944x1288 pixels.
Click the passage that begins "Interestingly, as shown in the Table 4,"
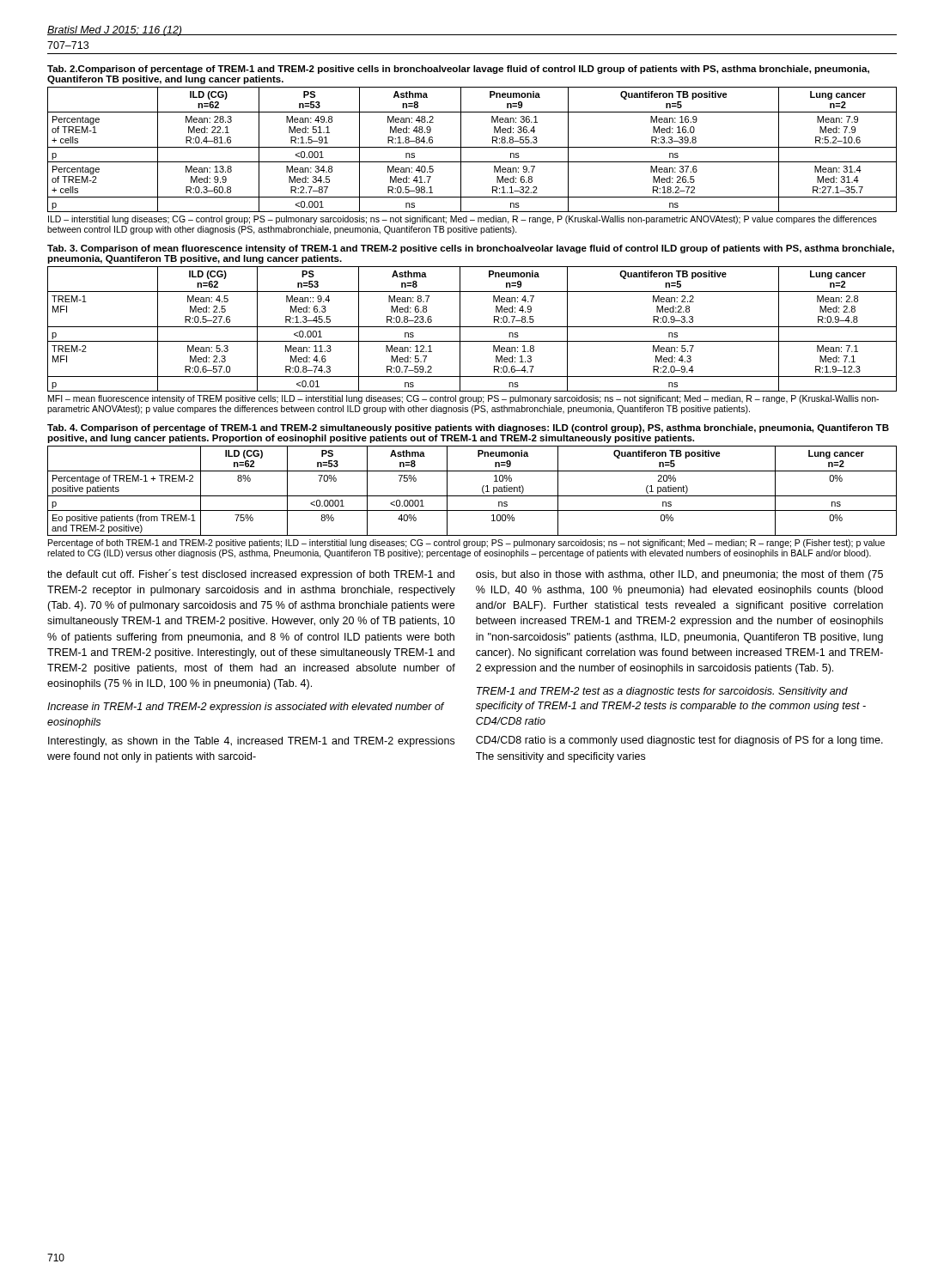251,749
